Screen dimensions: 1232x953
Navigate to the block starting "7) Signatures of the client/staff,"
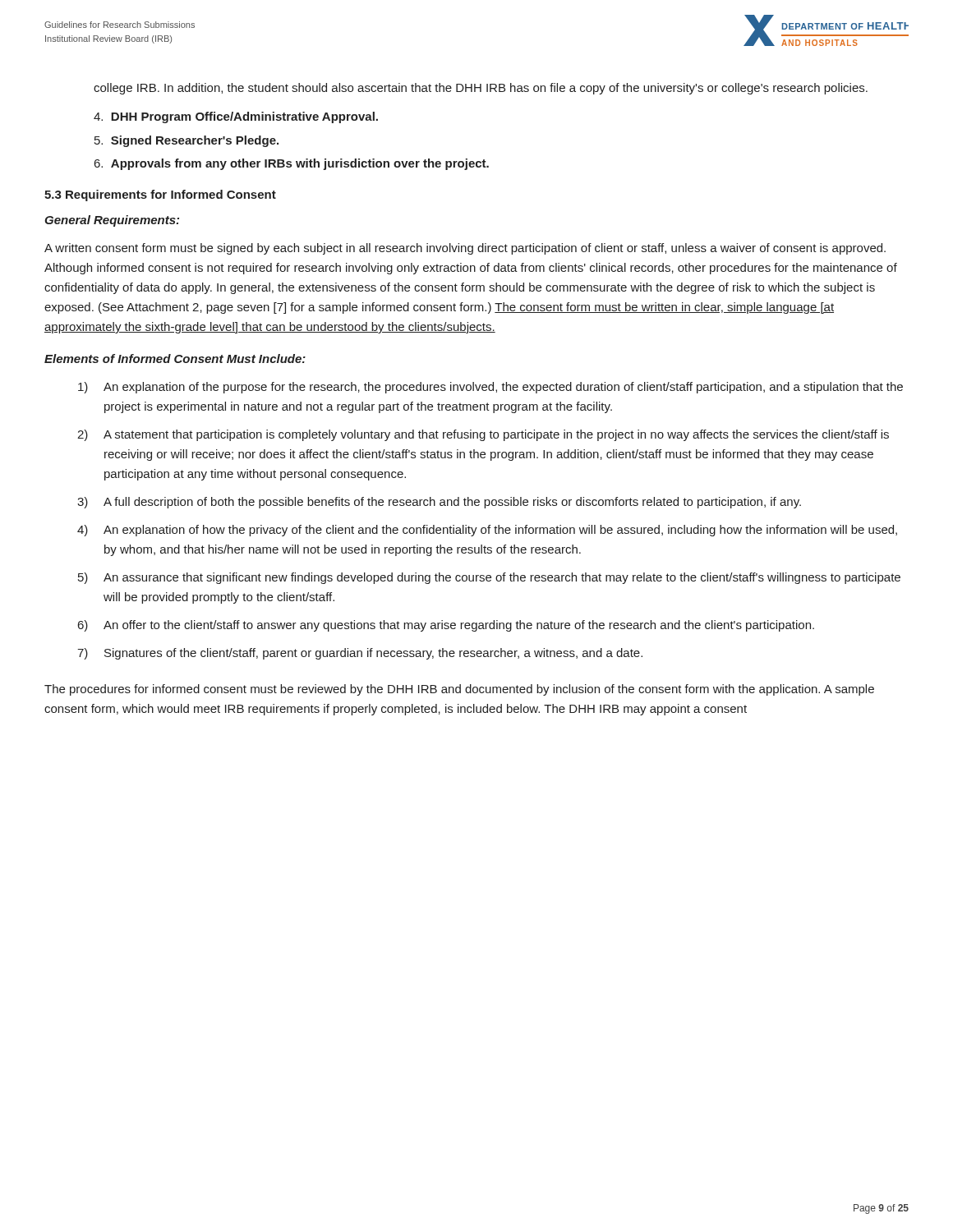tap(360, 653)
